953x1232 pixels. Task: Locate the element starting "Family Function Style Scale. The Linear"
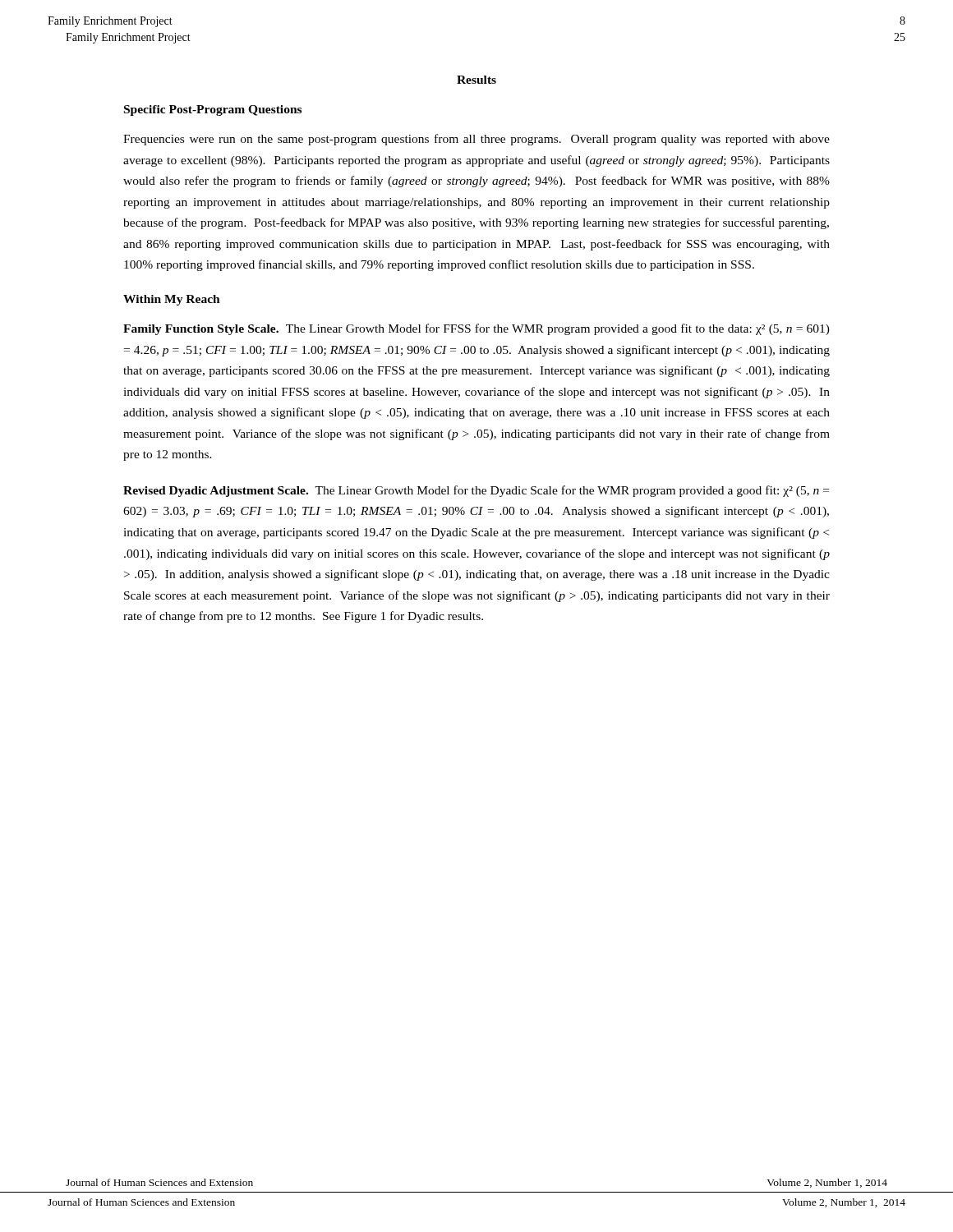click(476, 391)
